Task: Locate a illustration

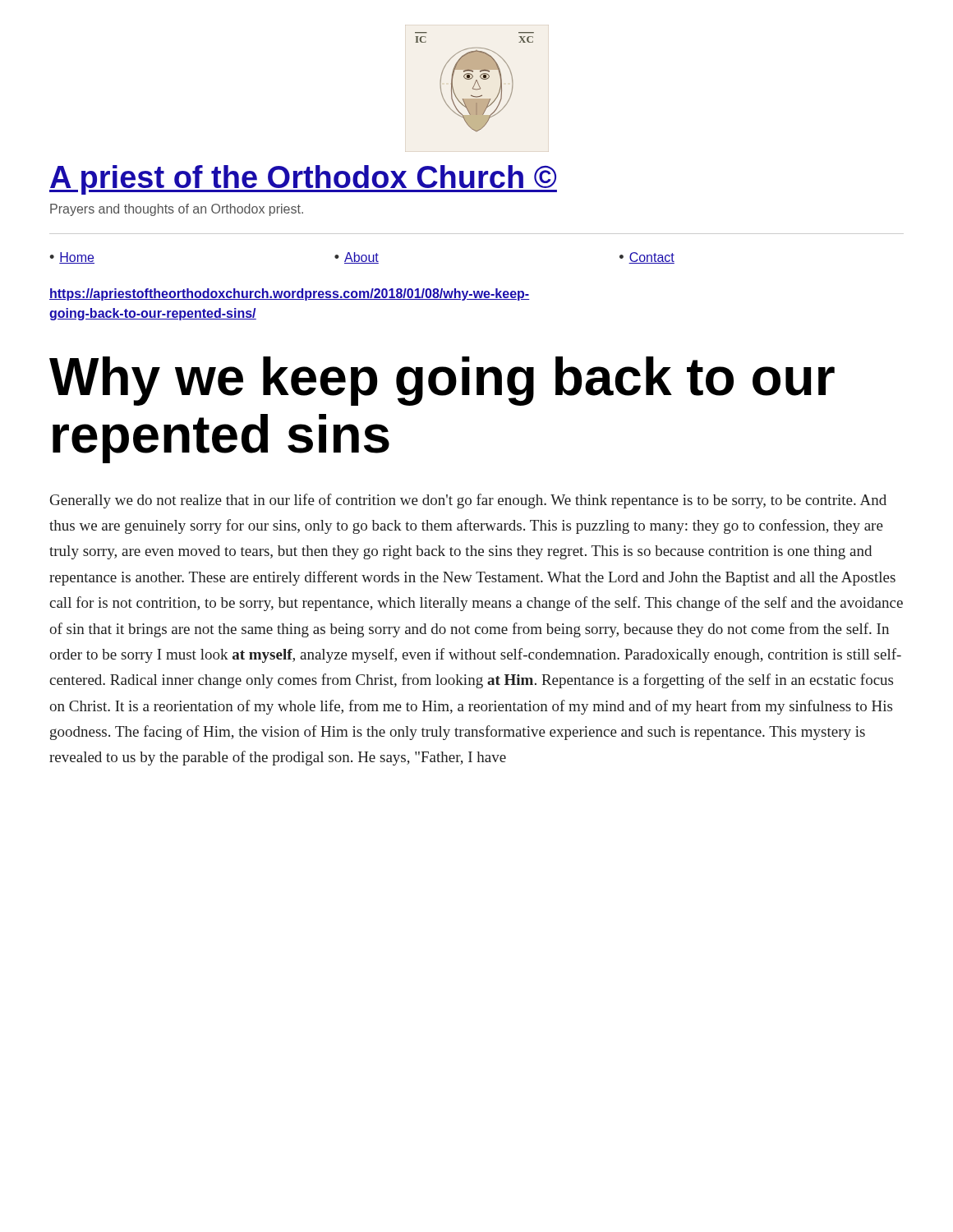Action: pos(476,80)
